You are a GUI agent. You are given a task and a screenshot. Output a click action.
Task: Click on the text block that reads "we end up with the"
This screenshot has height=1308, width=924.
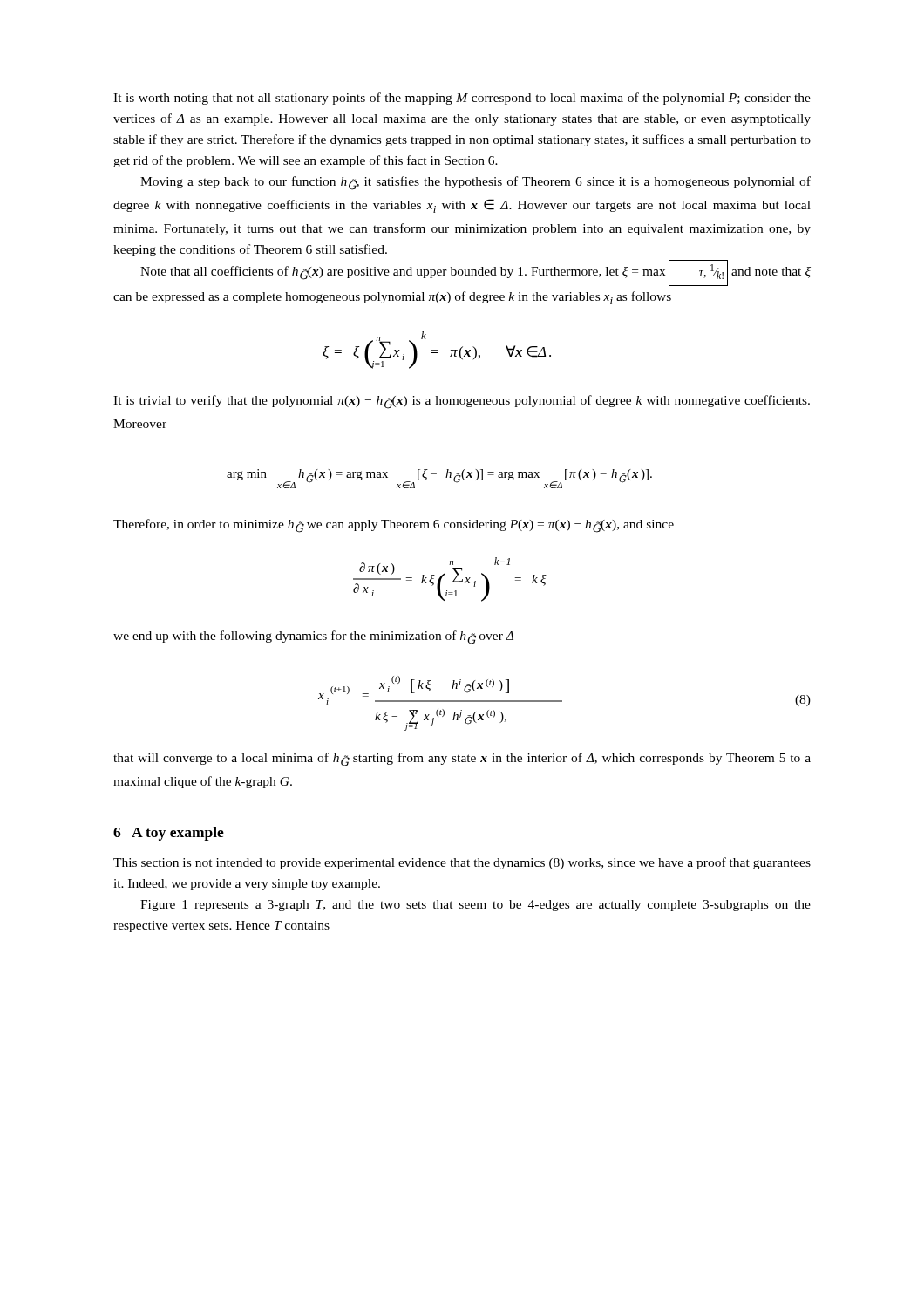(462, 637)
